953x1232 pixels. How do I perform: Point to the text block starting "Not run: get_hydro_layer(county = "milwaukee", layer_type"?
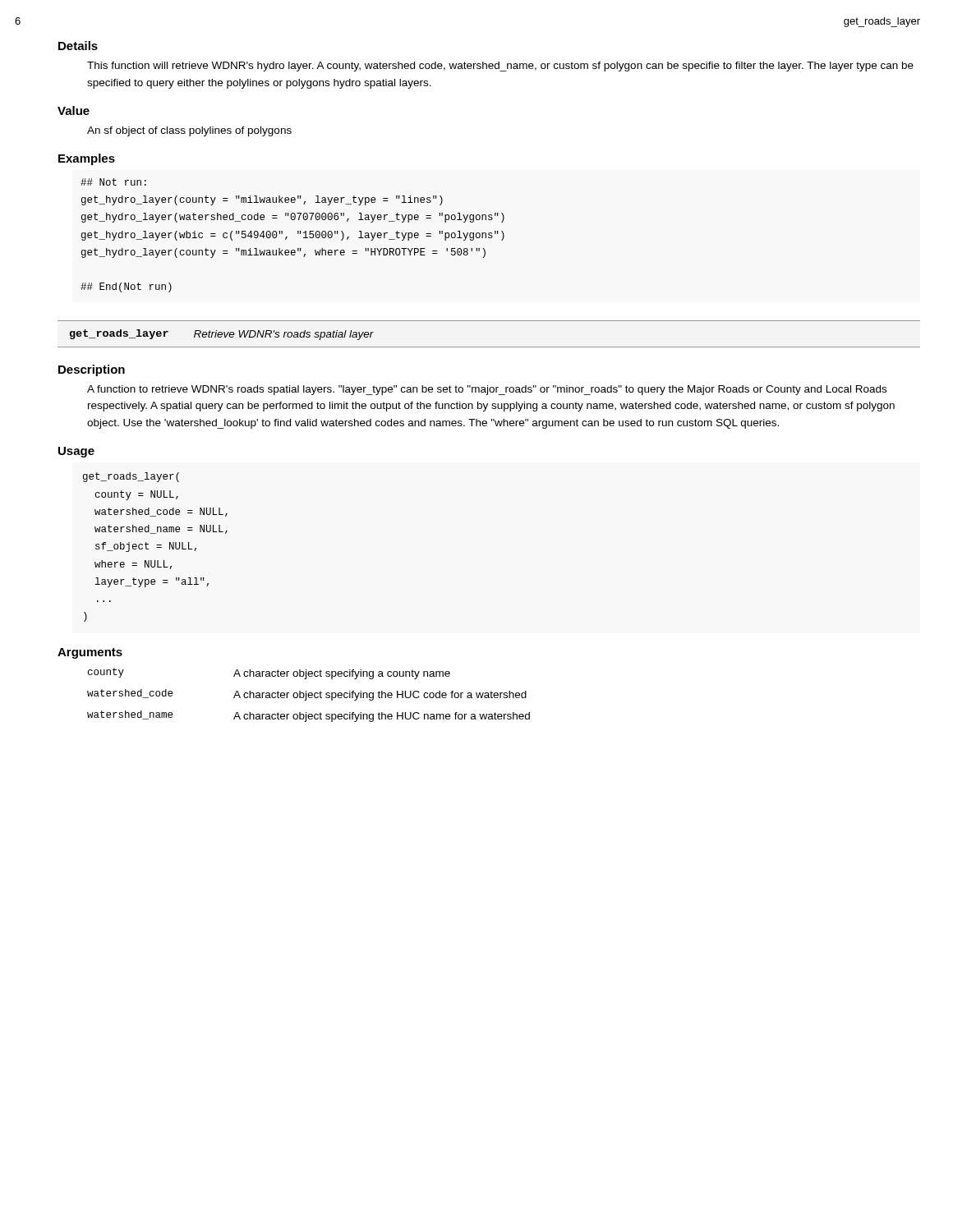click(293, 235)
